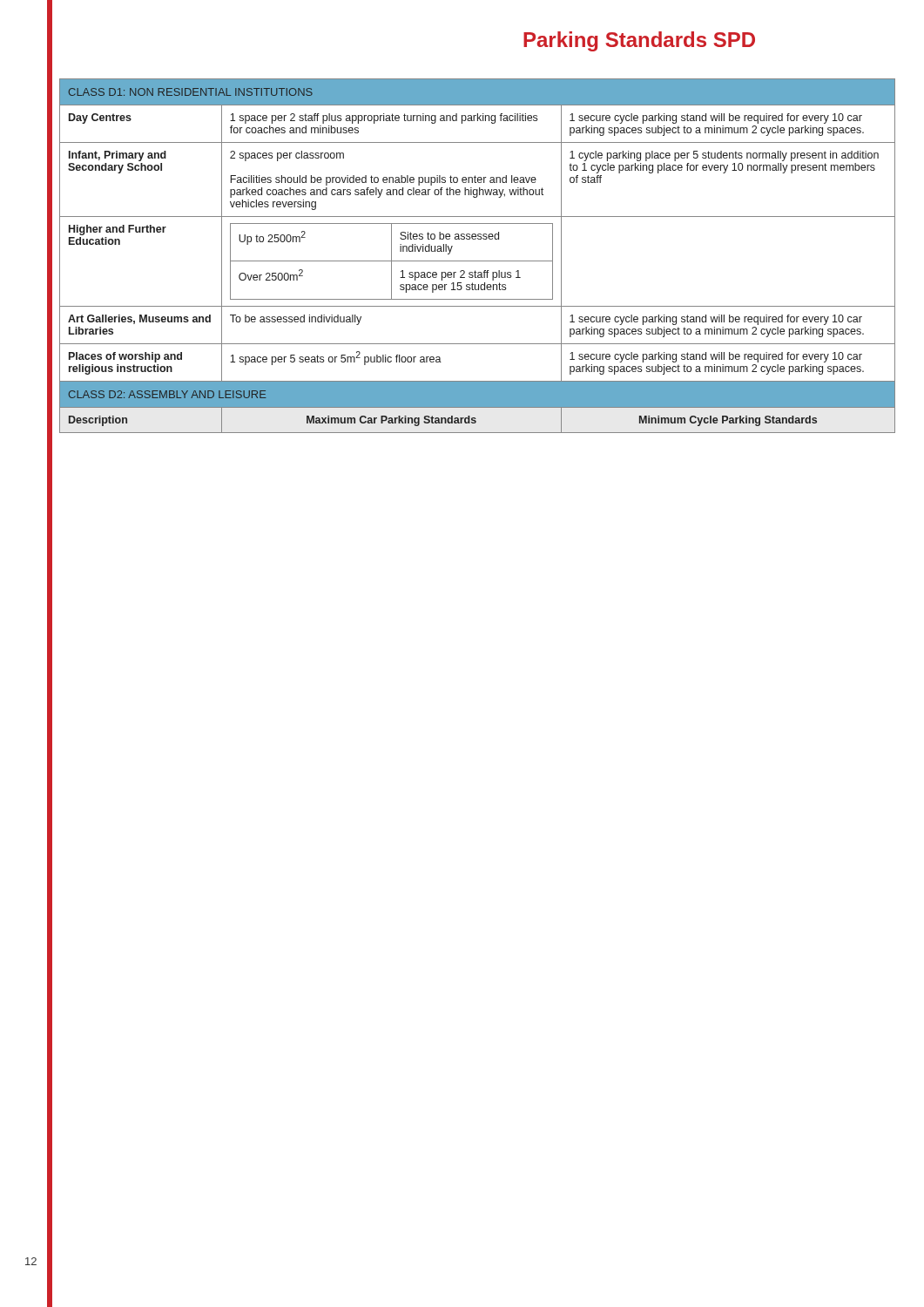Click on the title that says "Parking Standards SPD"
Image resolution: width=924 pixels, height=1307 pixels.
710,40
